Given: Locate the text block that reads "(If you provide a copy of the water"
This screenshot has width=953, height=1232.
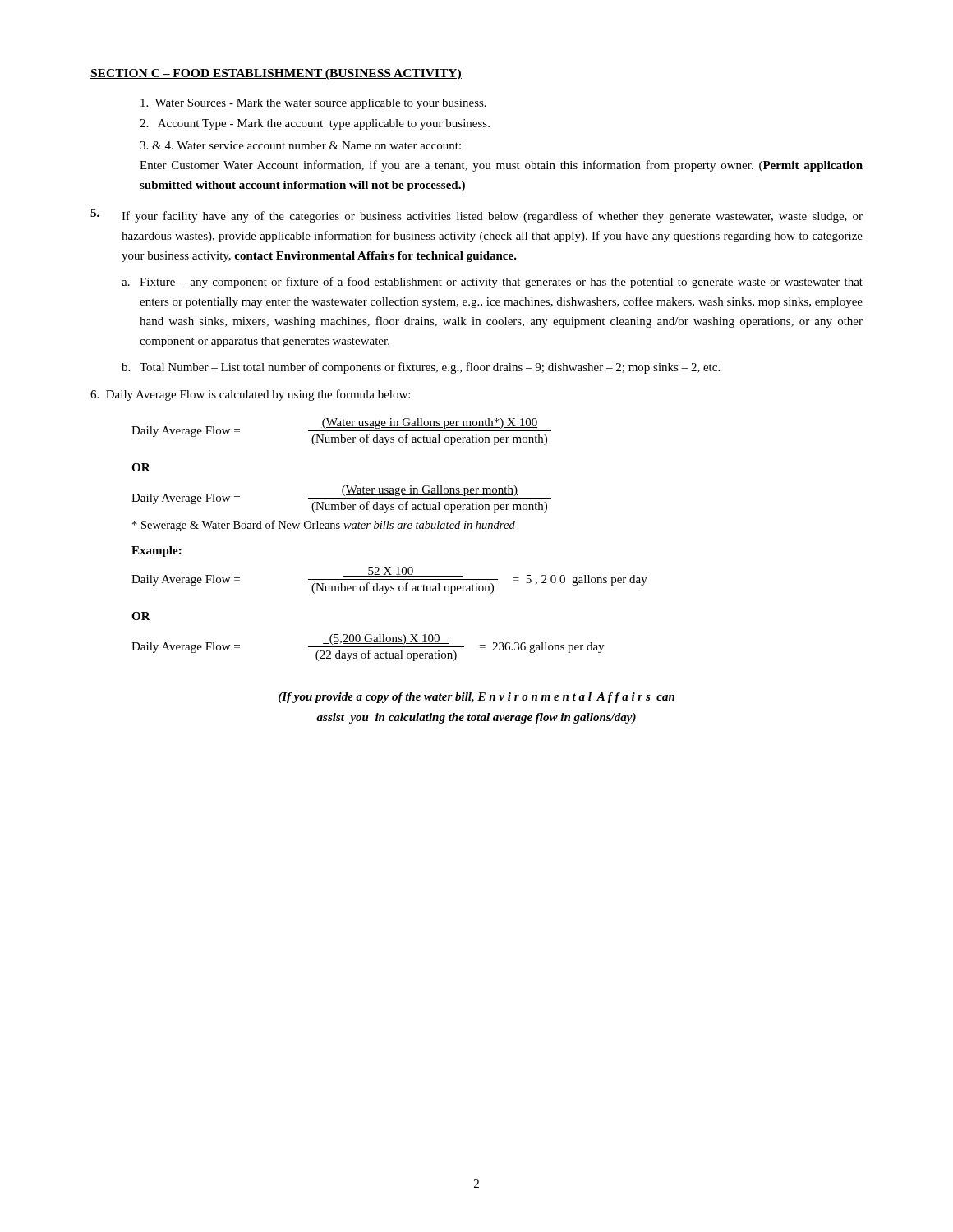Looking at the screenshot, I should (x=476, y=707).
